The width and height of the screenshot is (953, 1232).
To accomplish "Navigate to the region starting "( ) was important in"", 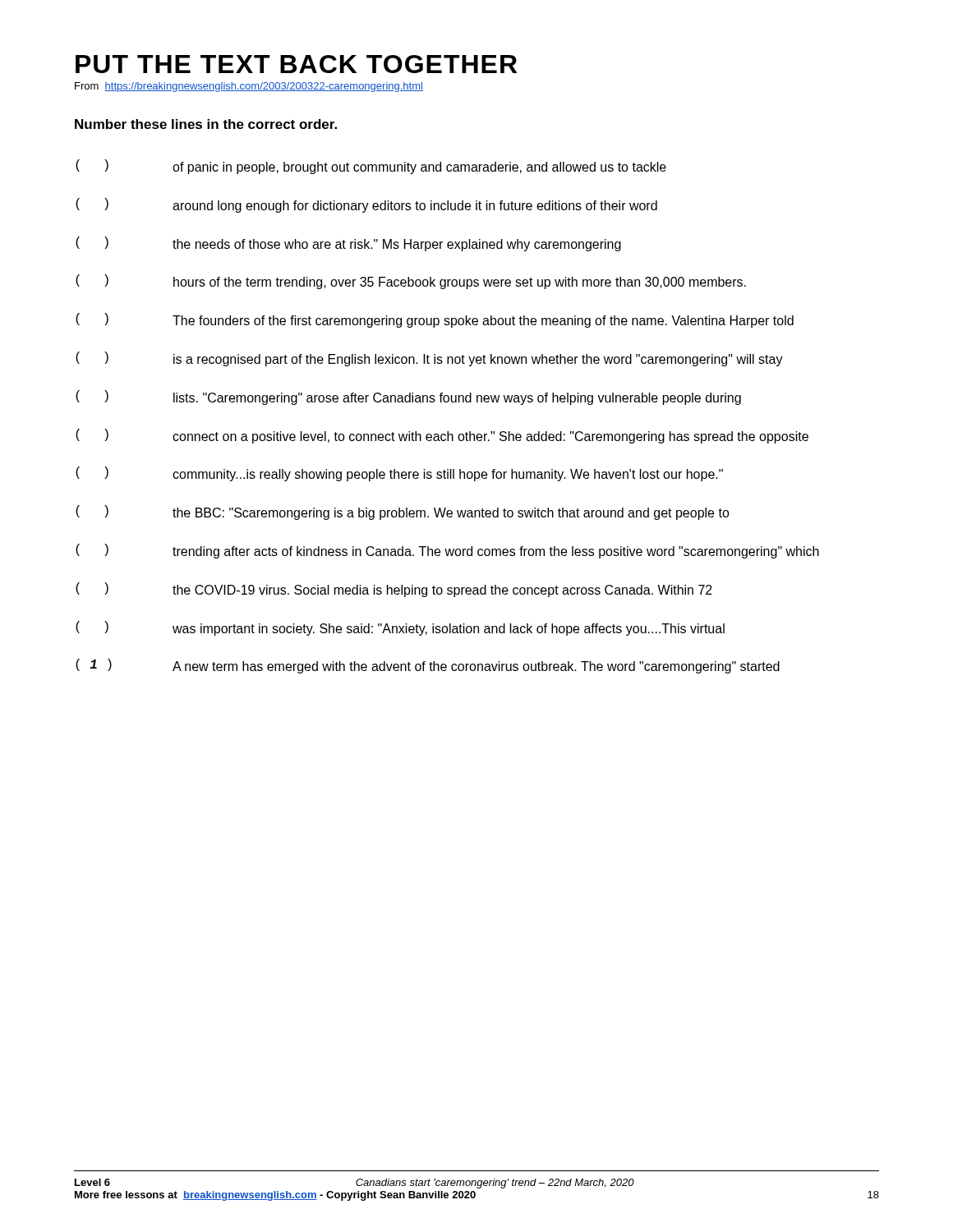I will coord(476,629).
